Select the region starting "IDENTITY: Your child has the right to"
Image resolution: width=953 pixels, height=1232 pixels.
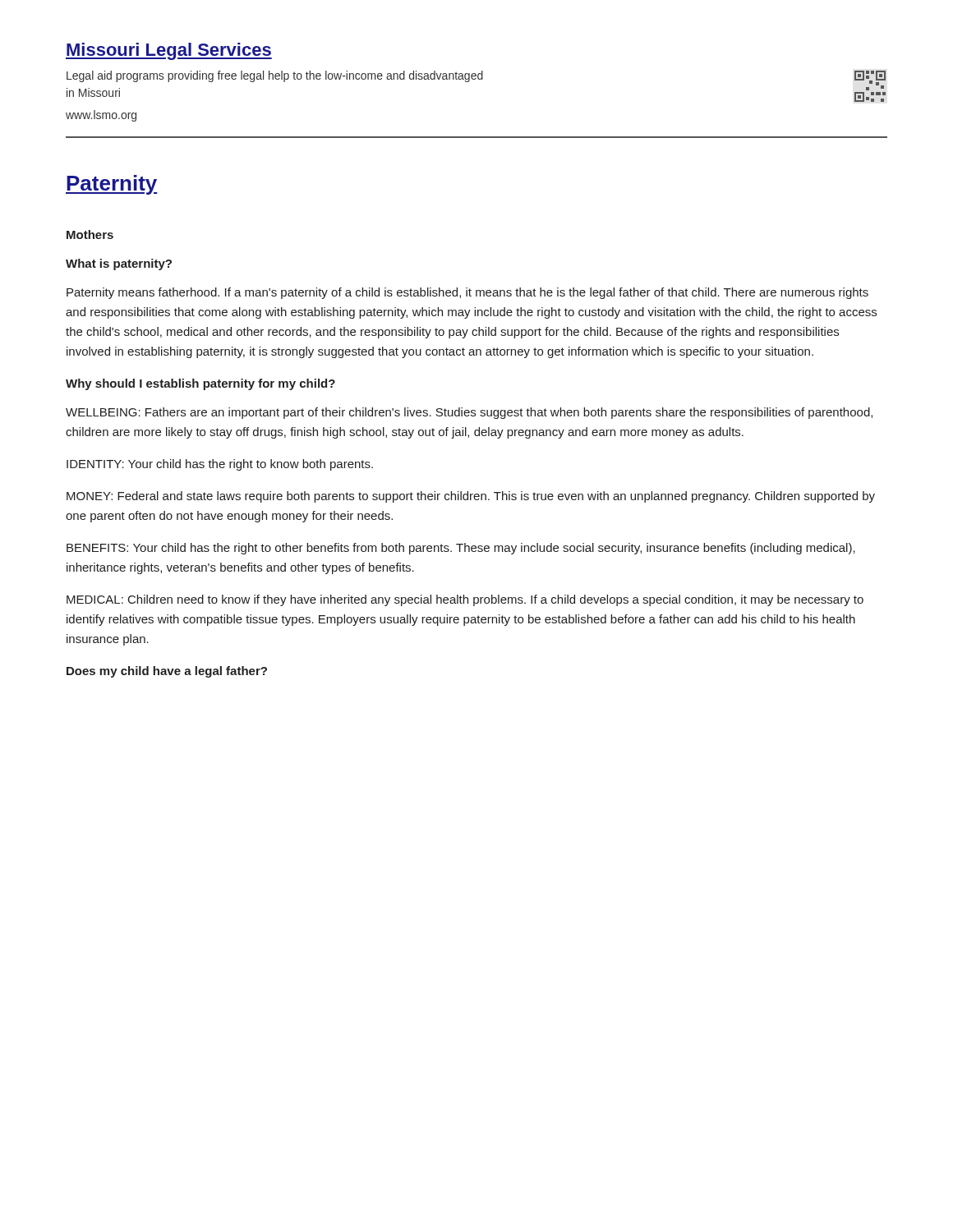click(220, 465)
